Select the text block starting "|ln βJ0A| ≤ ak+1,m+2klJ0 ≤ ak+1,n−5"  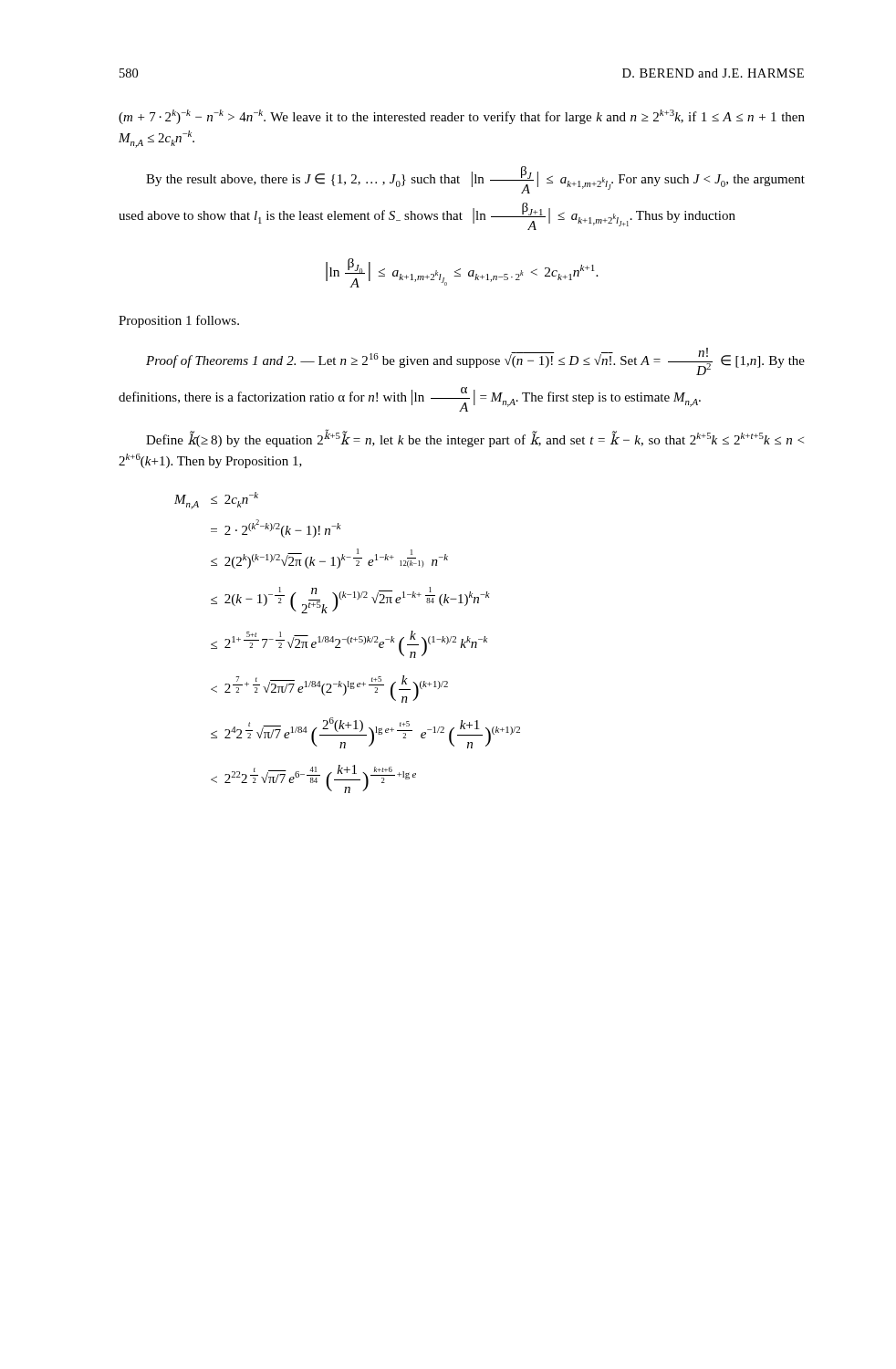pyautogui.click(x=462, y=272)
